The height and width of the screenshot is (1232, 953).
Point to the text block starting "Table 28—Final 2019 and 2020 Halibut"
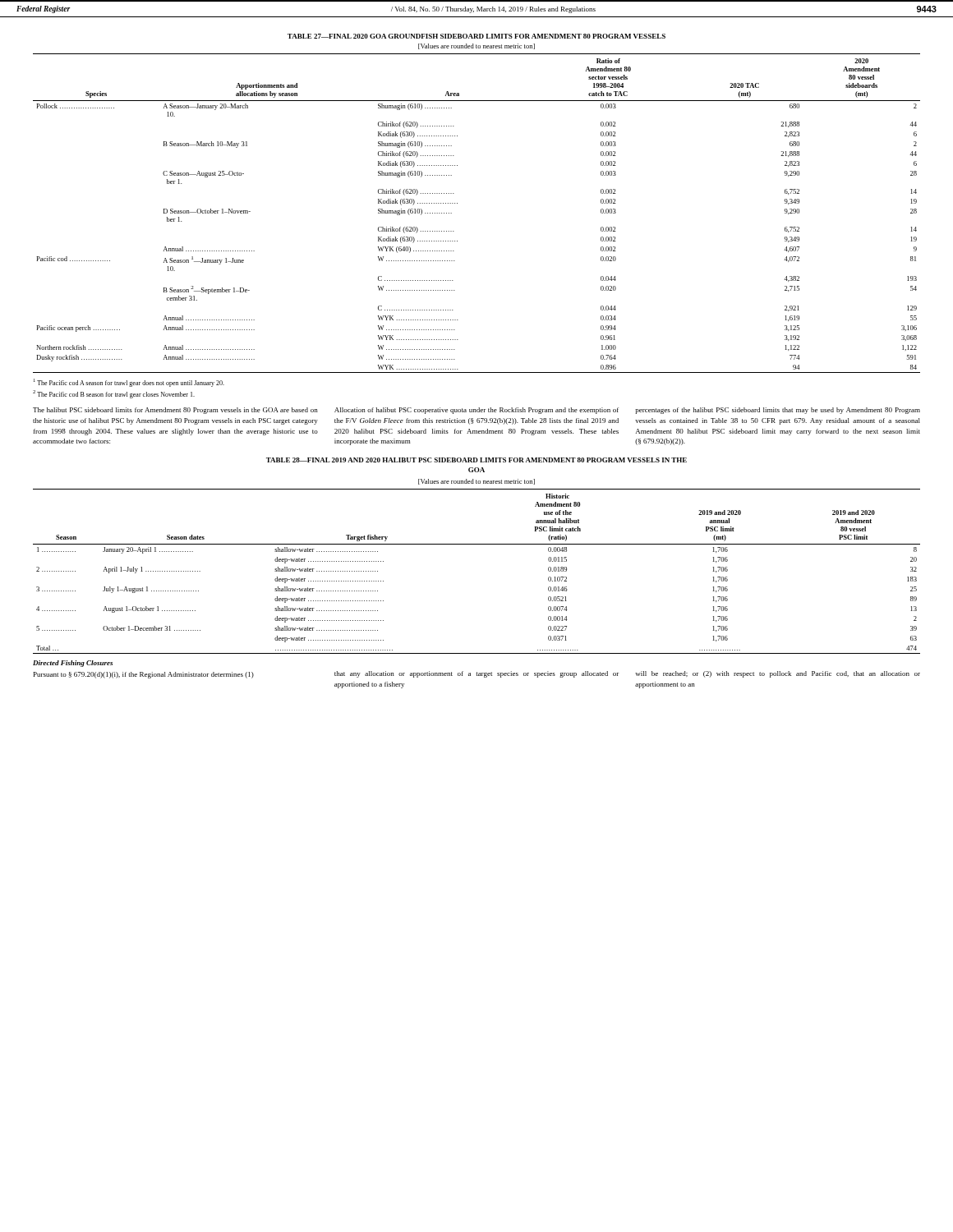point(476,465)
